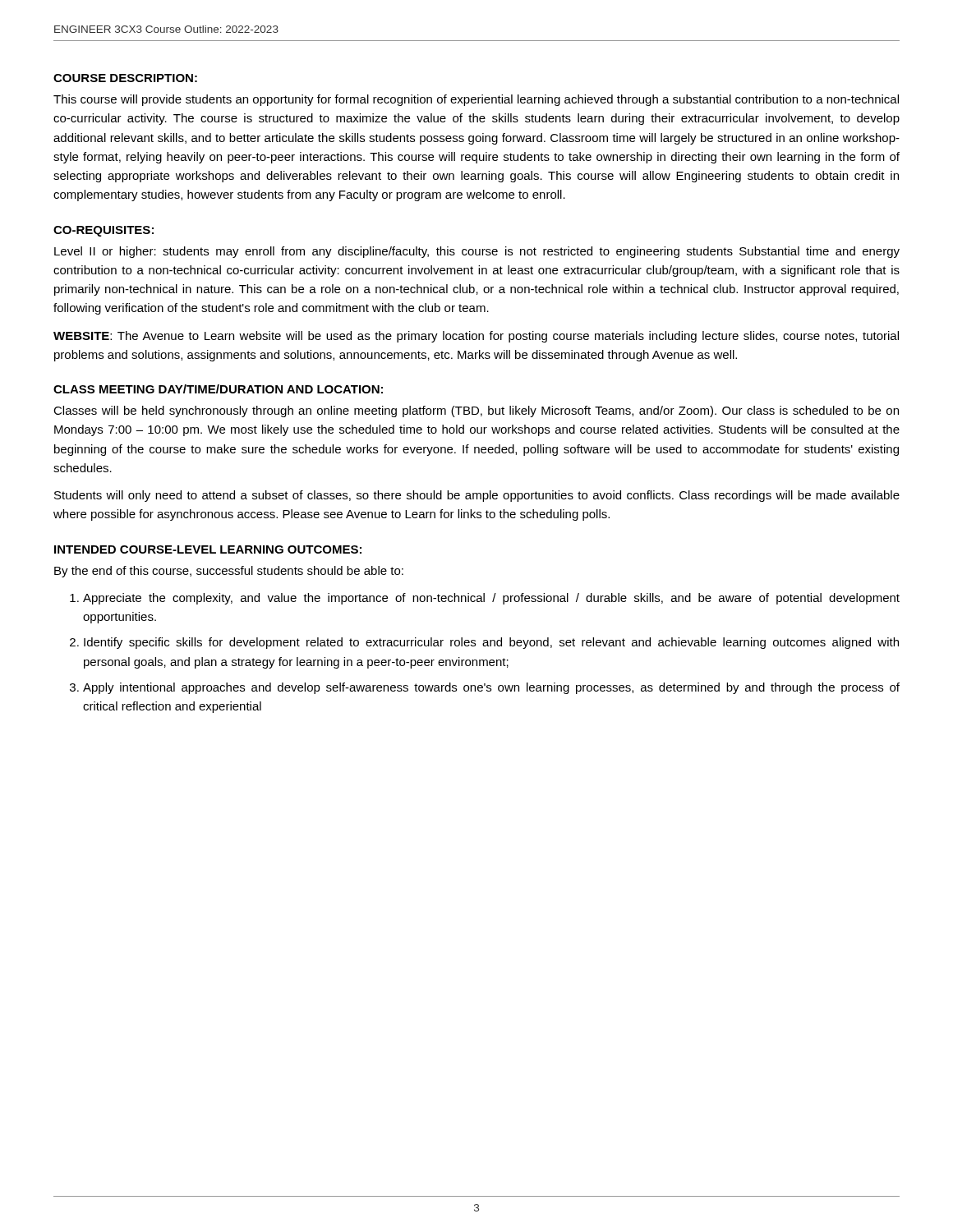Find the region starting "This course will provide students an"
Image resolution: width=953 pixels, height=1232 pixels.
coord(476,147)
